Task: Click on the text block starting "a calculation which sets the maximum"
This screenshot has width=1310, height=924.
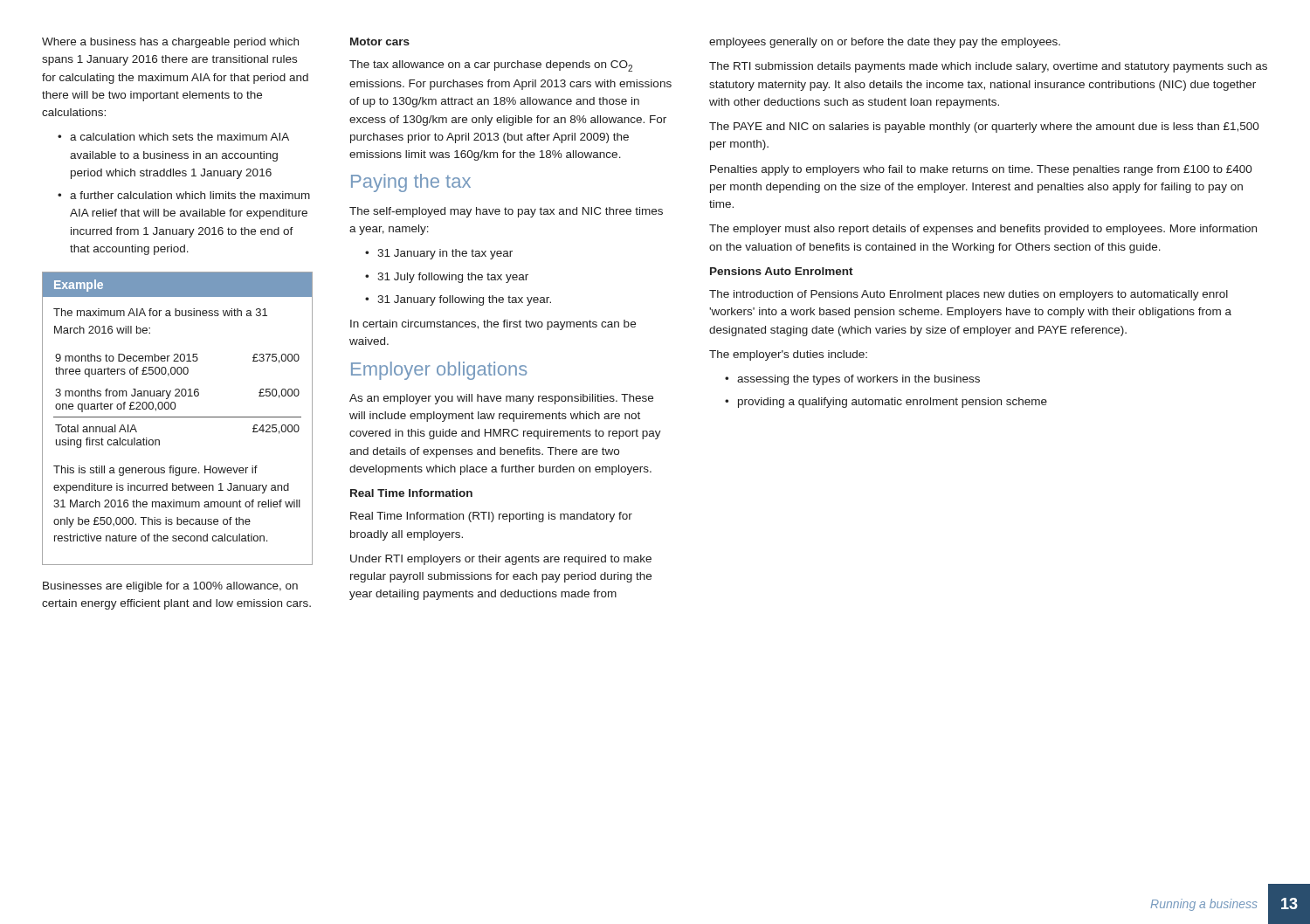Action: (179, 155)
